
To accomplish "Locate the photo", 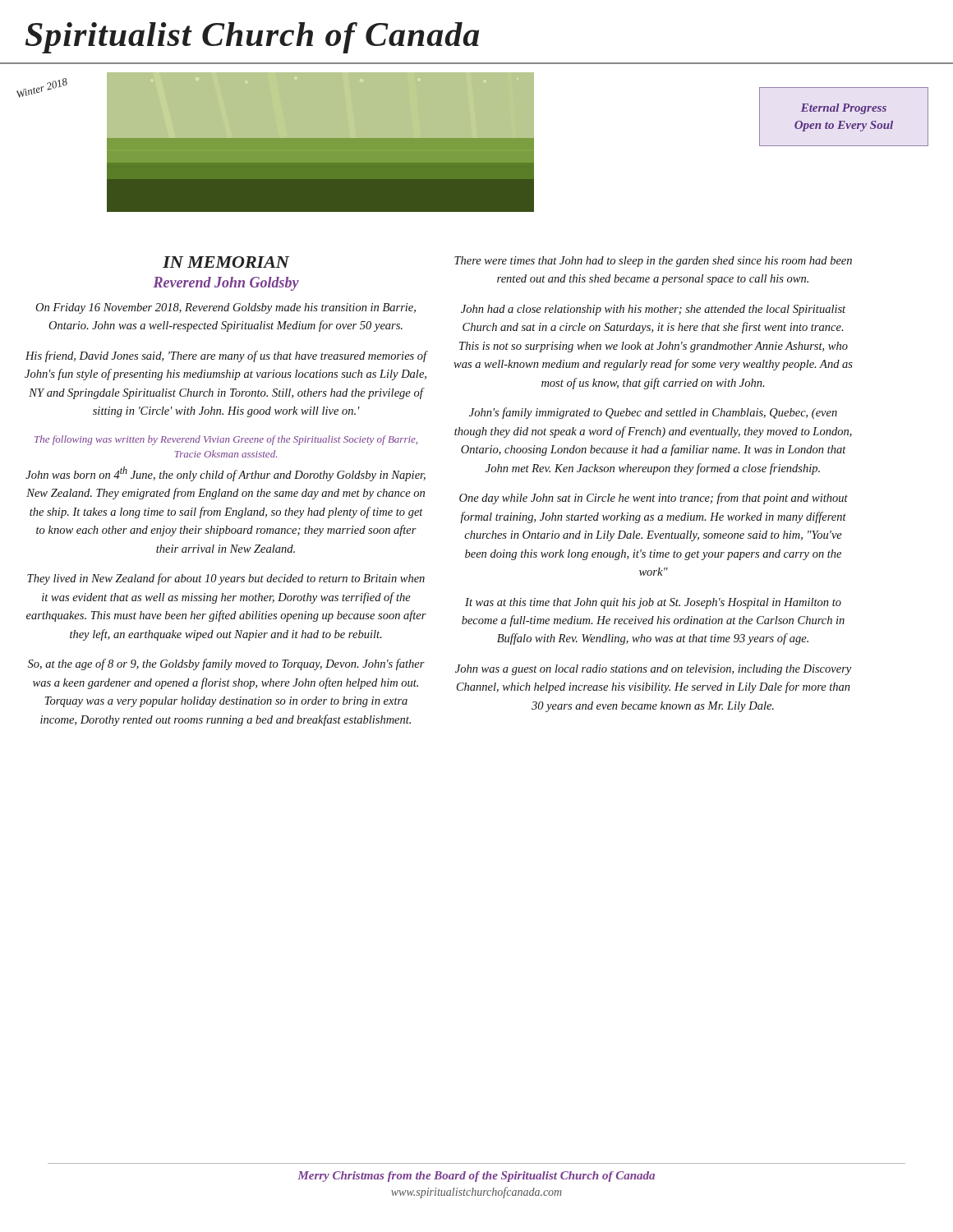I will click(x=320, y=142).
